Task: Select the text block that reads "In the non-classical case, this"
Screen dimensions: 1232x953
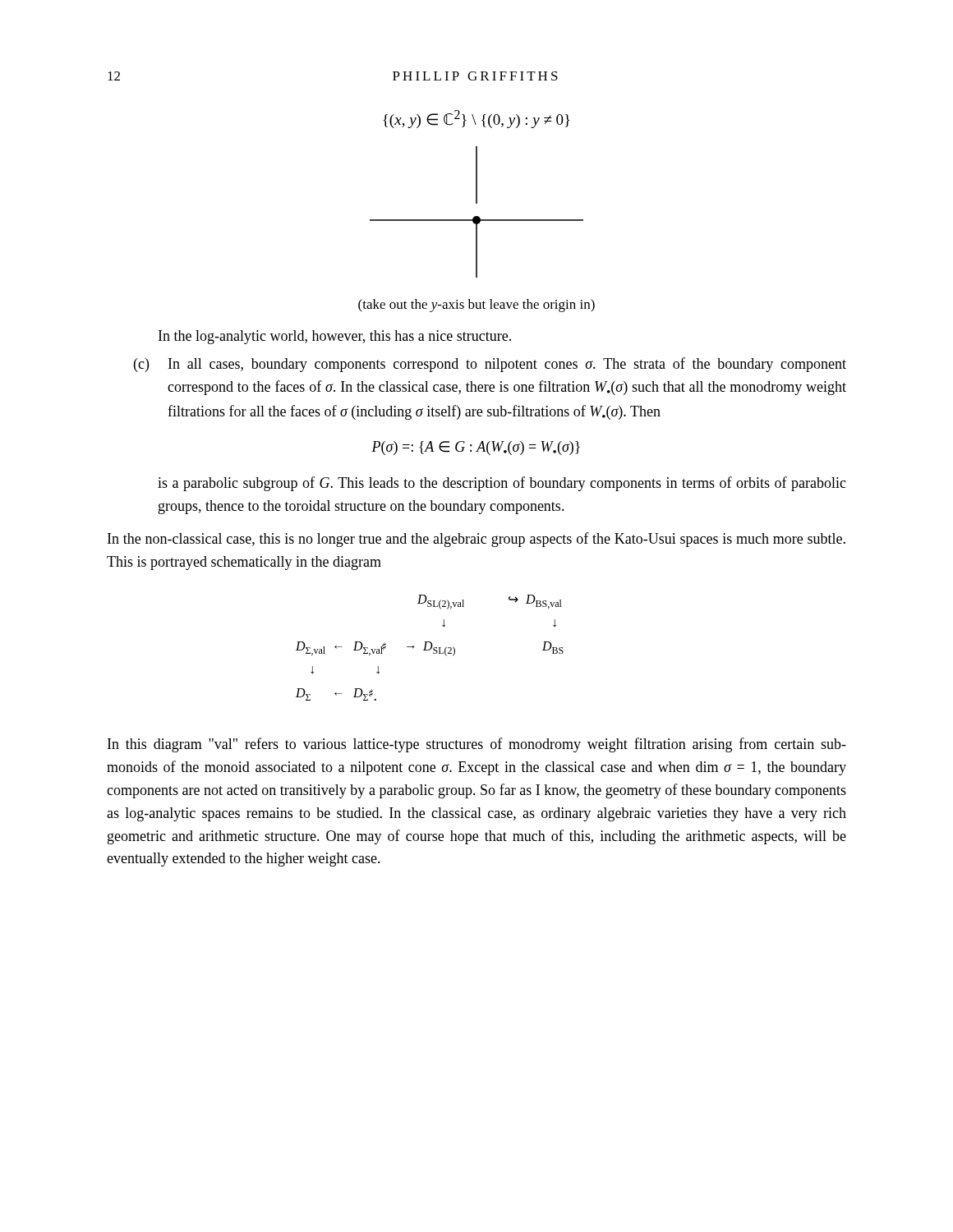Action: coord(476,550)
